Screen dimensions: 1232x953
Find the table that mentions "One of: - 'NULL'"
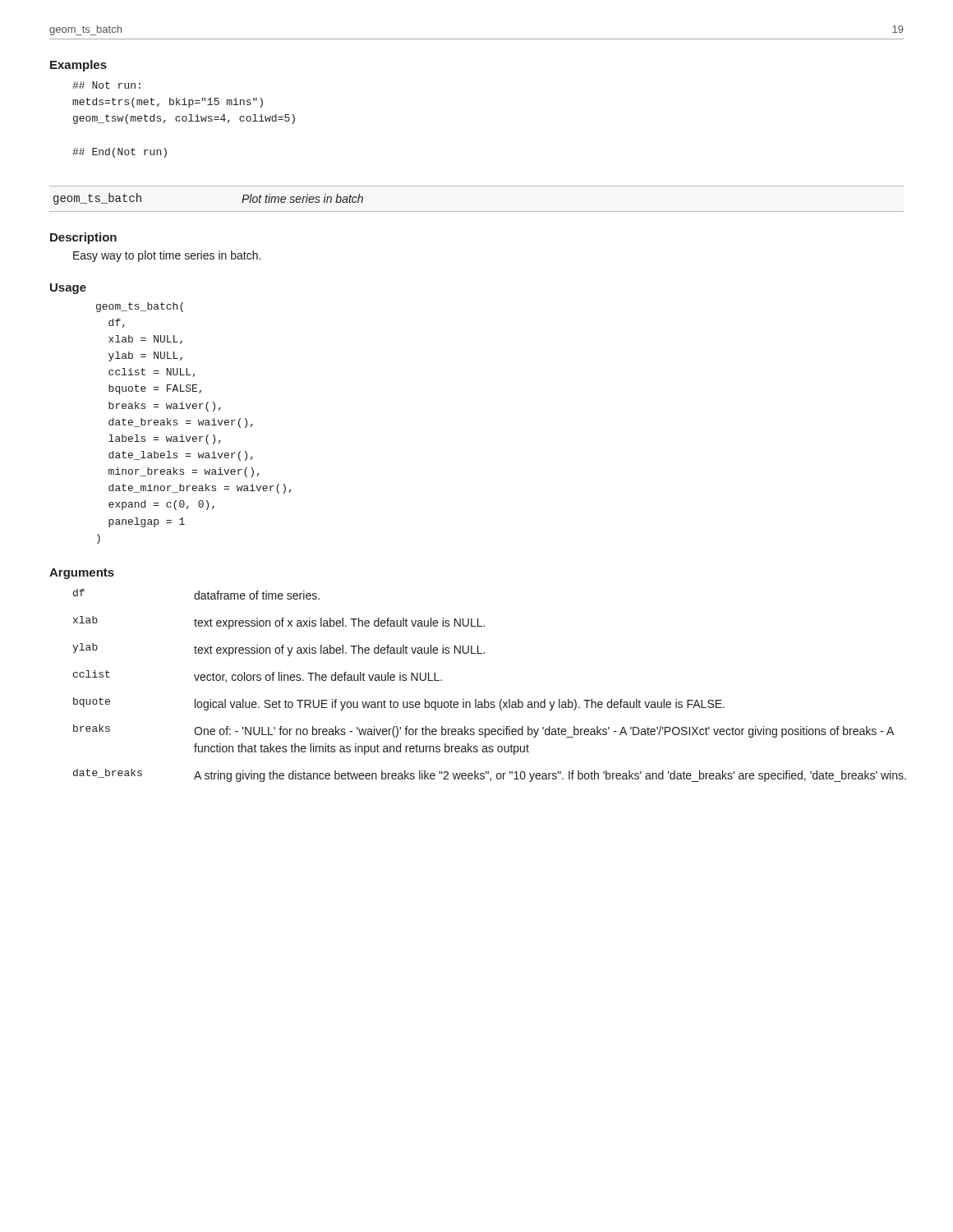point(476,687)
